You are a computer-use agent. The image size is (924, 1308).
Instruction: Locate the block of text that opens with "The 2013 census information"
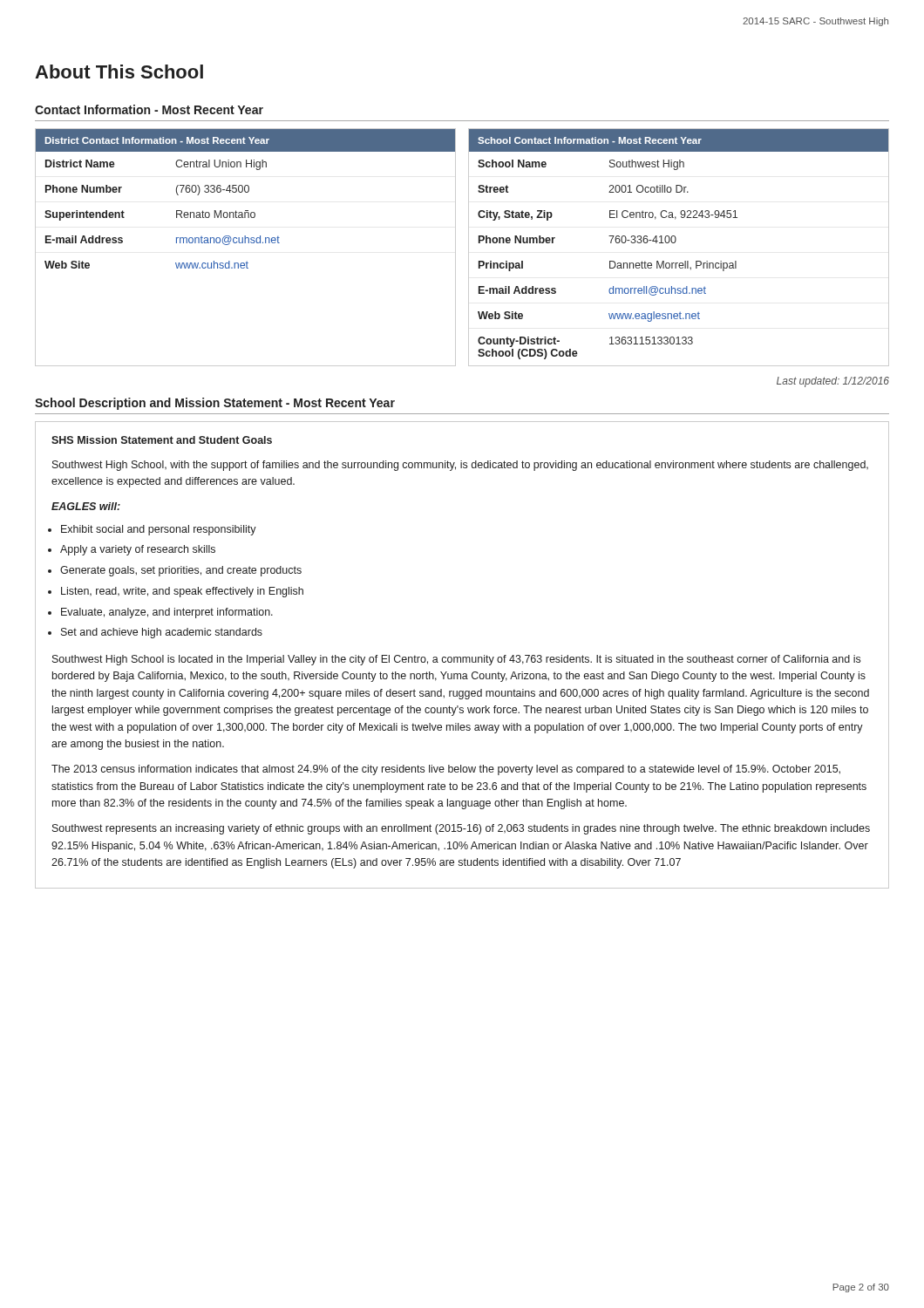pyautogui.click(x=459, y=786)
